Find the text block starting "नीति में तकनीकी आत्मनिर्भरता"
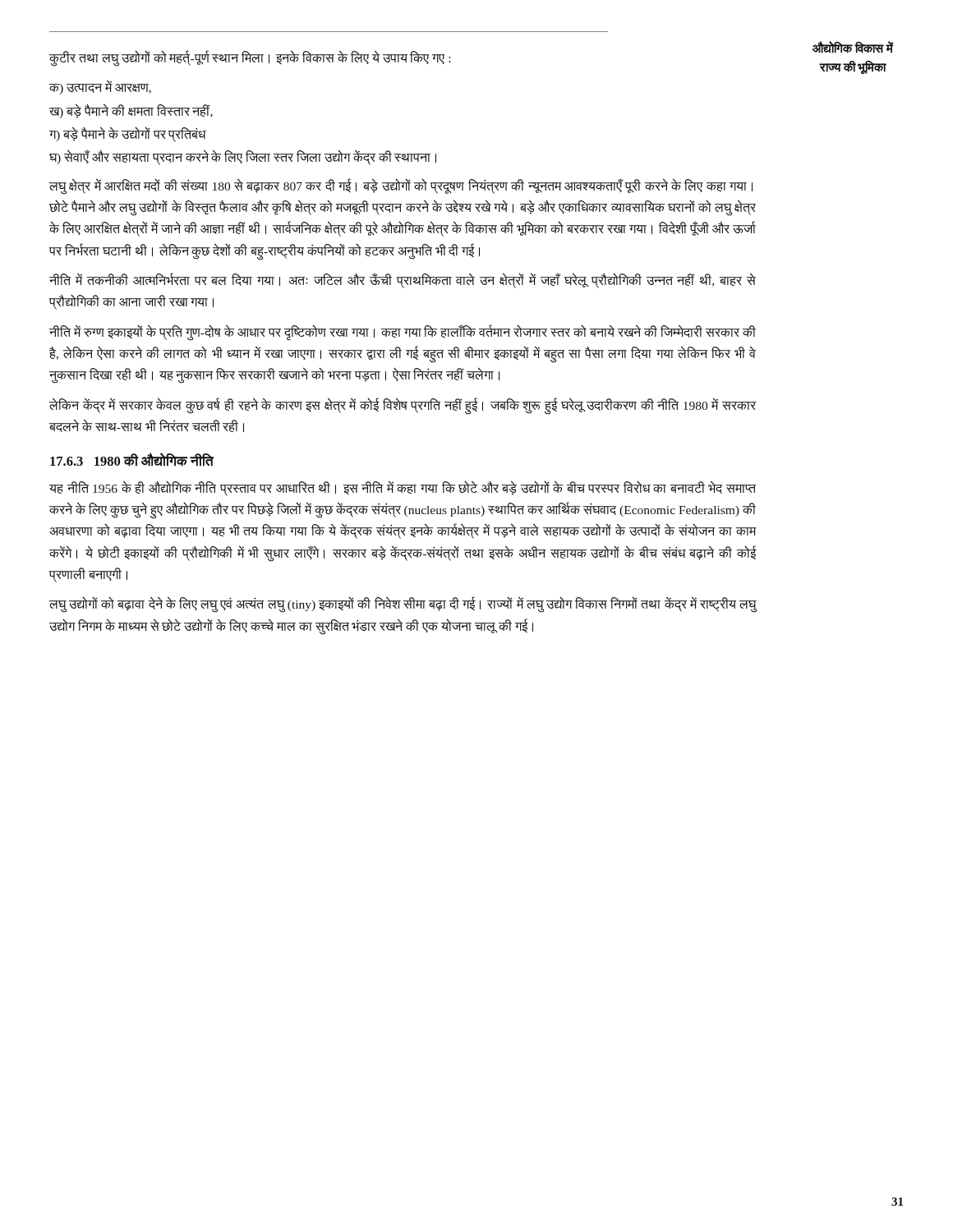This screenshot has height=1232, width=953. 403,292
